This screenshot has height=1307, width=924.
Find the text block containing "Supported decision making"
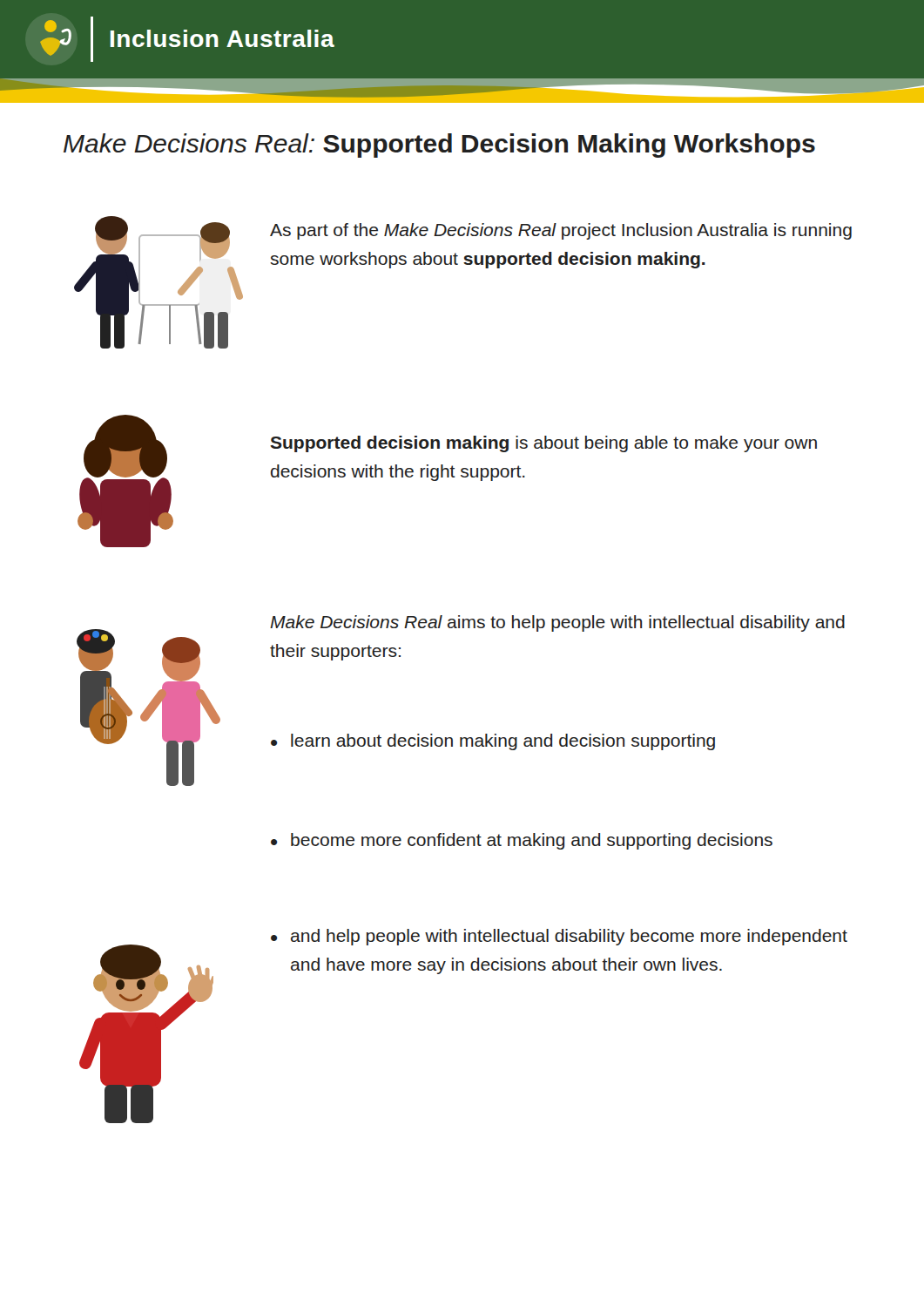[544, 456]
